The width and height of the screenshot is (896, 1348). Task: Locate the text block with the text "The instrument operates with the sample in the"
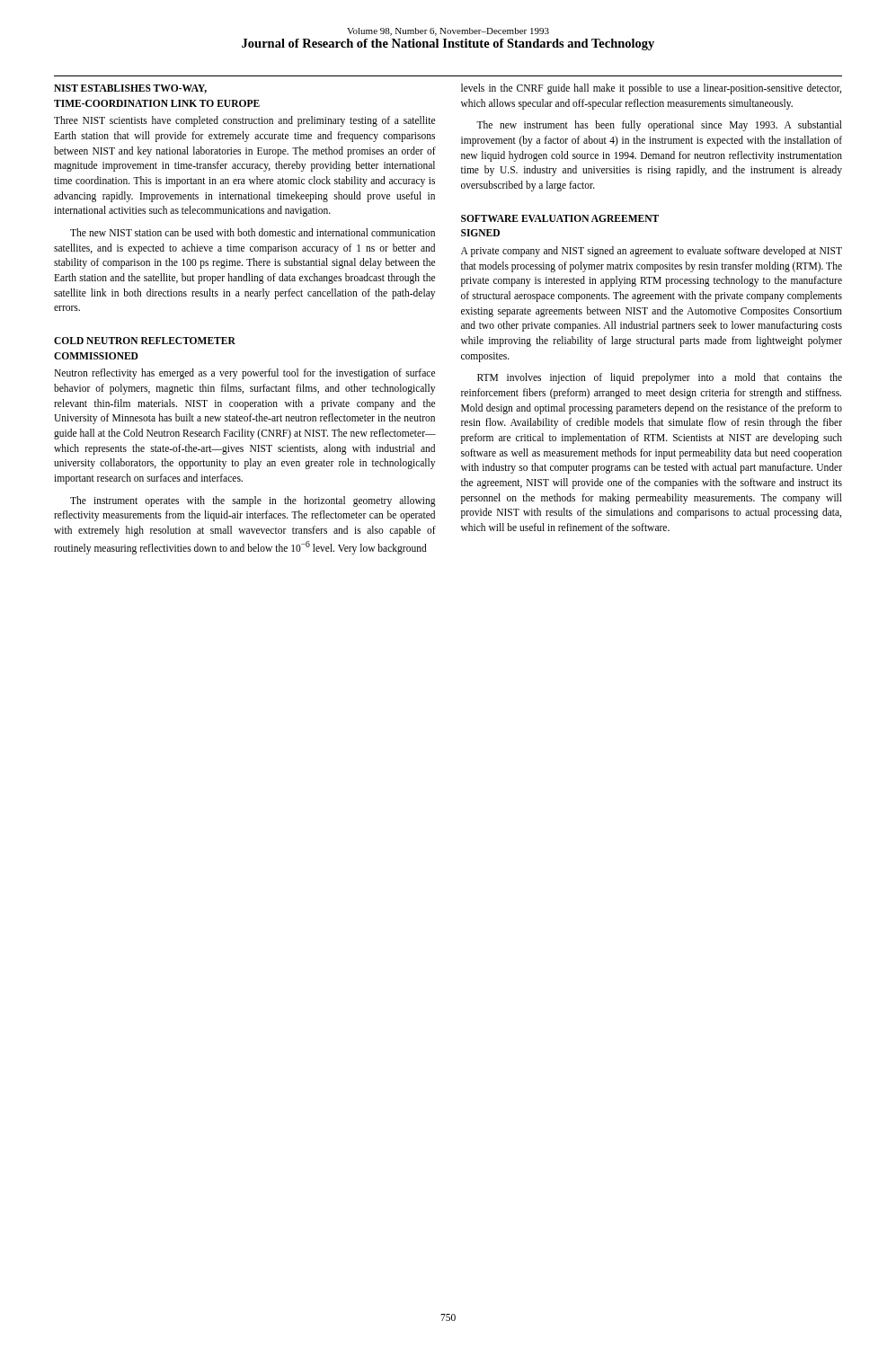245,524
